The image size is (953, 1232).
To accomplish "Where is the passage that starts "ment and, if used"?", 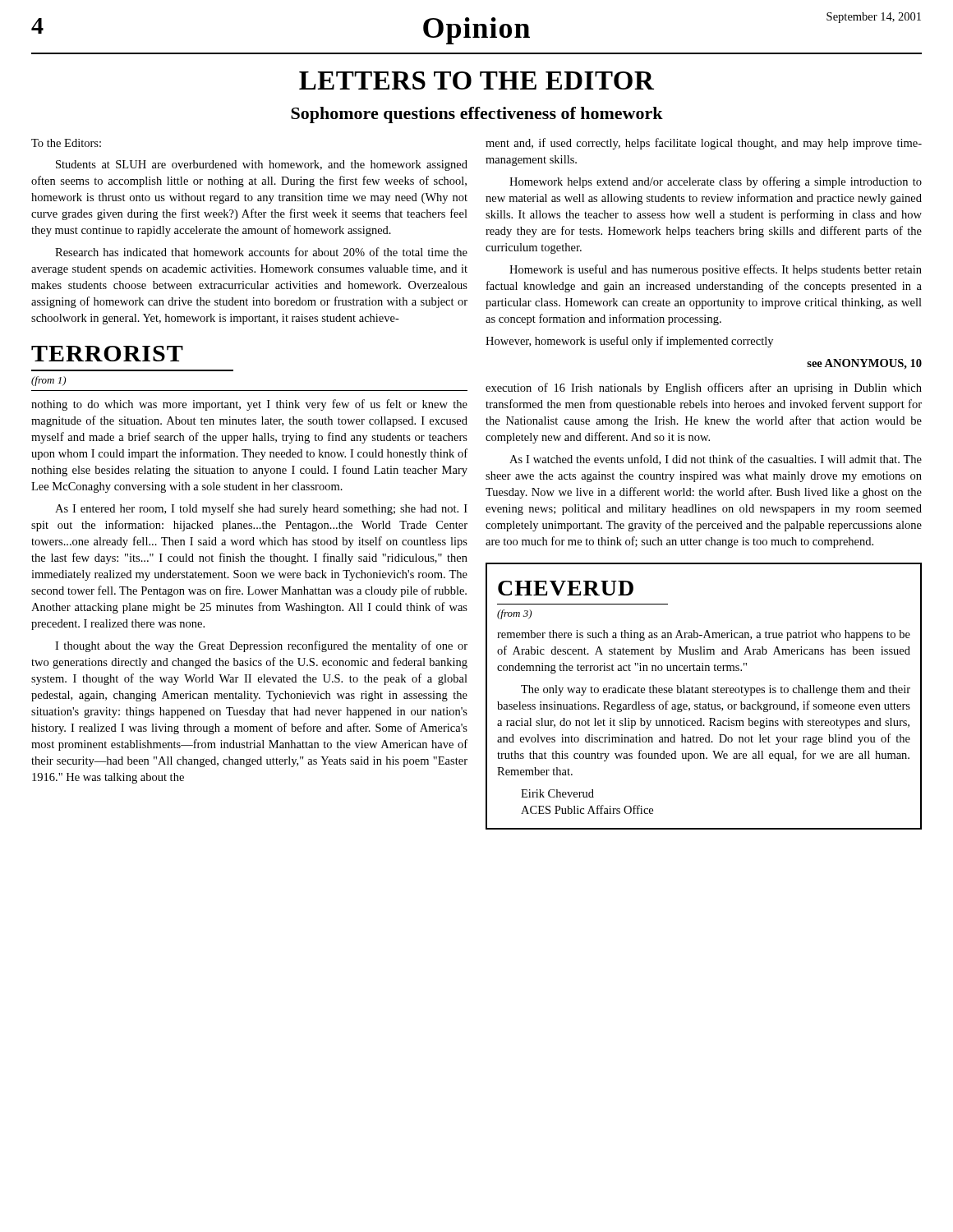I will click(x=704, y=151).
